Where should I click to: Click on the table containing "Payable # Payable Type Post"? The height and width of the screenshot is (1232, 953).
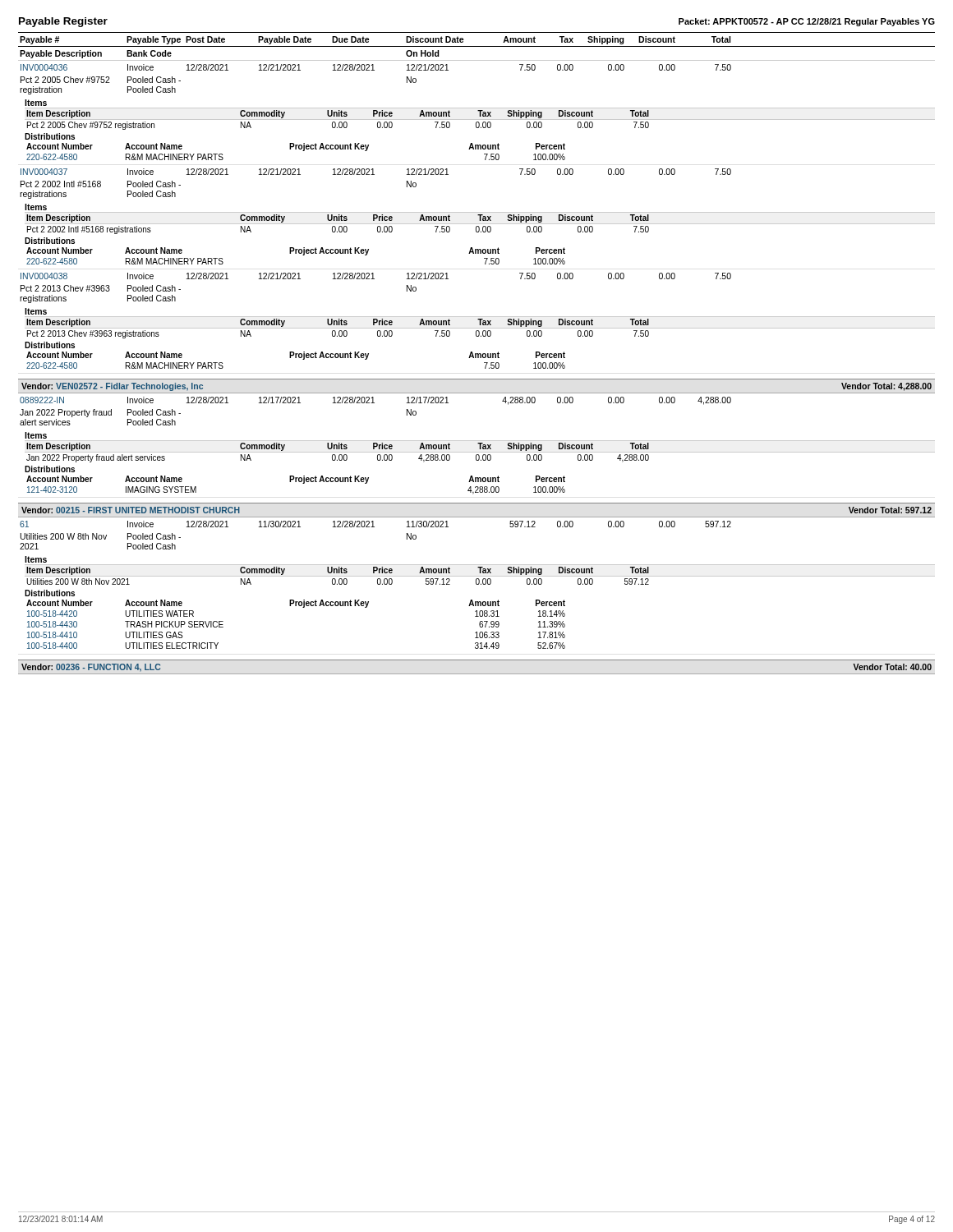(x=476, y=203)
